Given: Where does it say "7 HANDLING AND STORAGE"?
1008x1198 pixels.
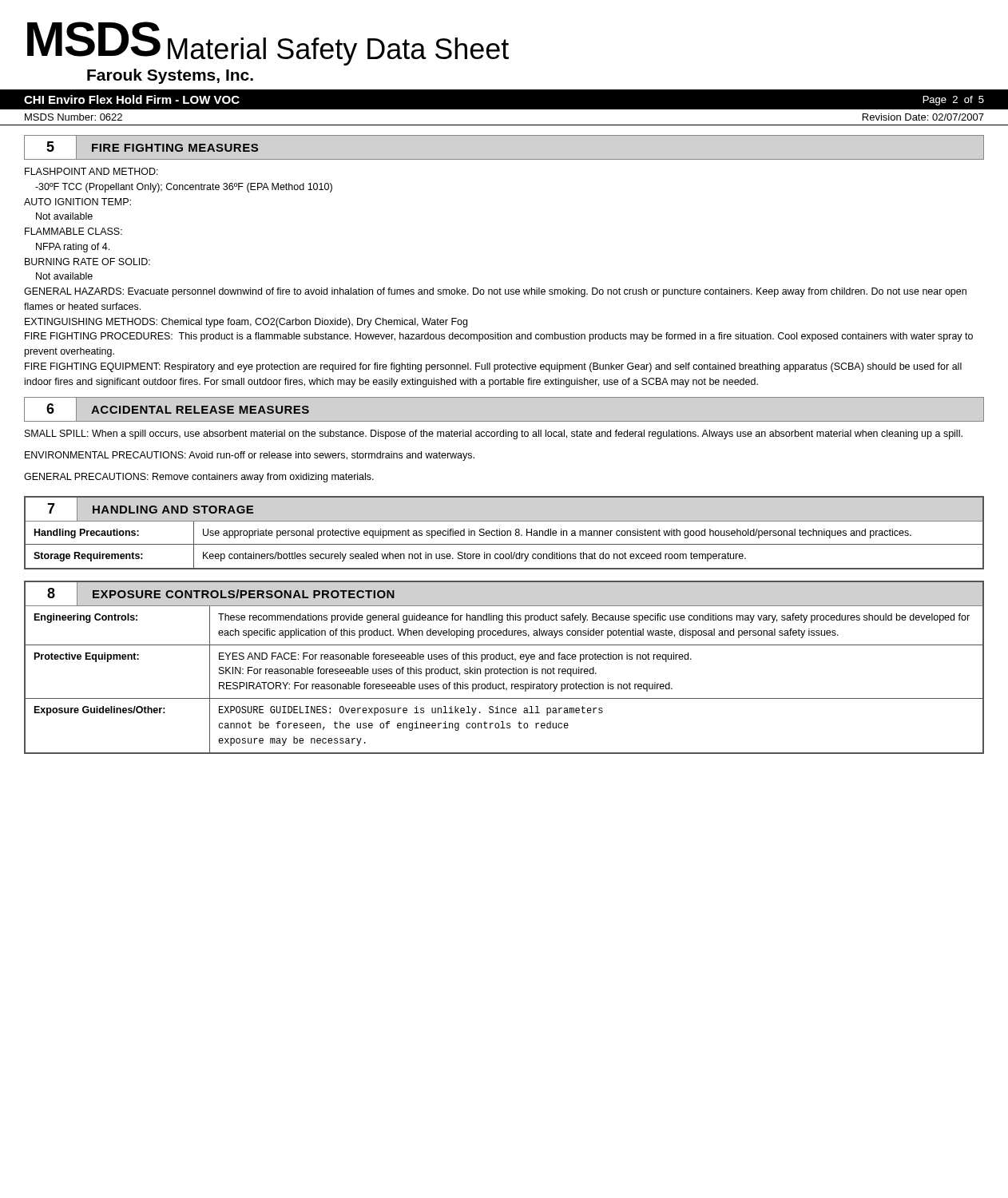Looking at the screenshot, I should coord(147,509).
